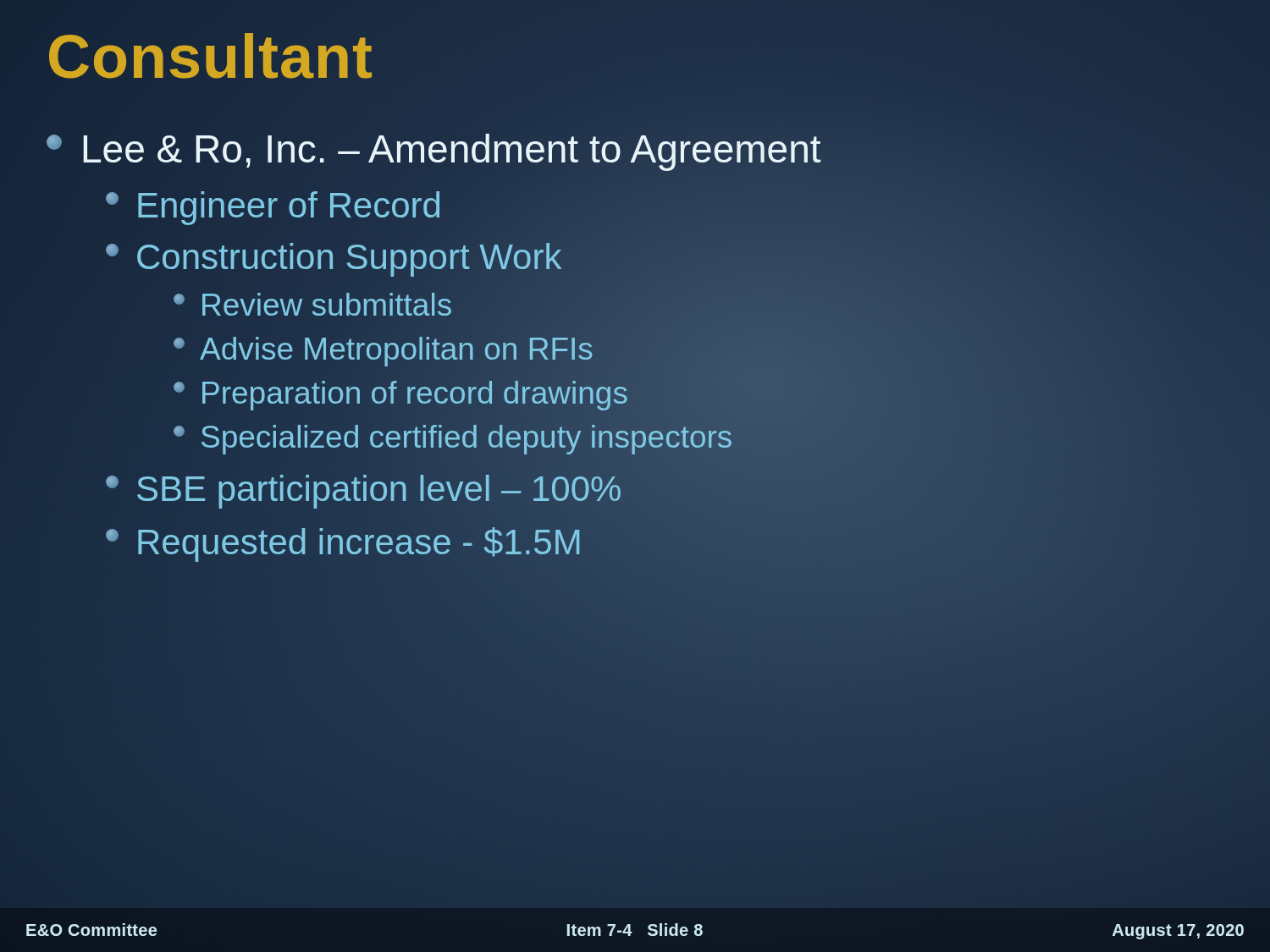
Task: Find the list item that reads "Advise Metropolitan on RFIs"
Action: coord(383,350)
